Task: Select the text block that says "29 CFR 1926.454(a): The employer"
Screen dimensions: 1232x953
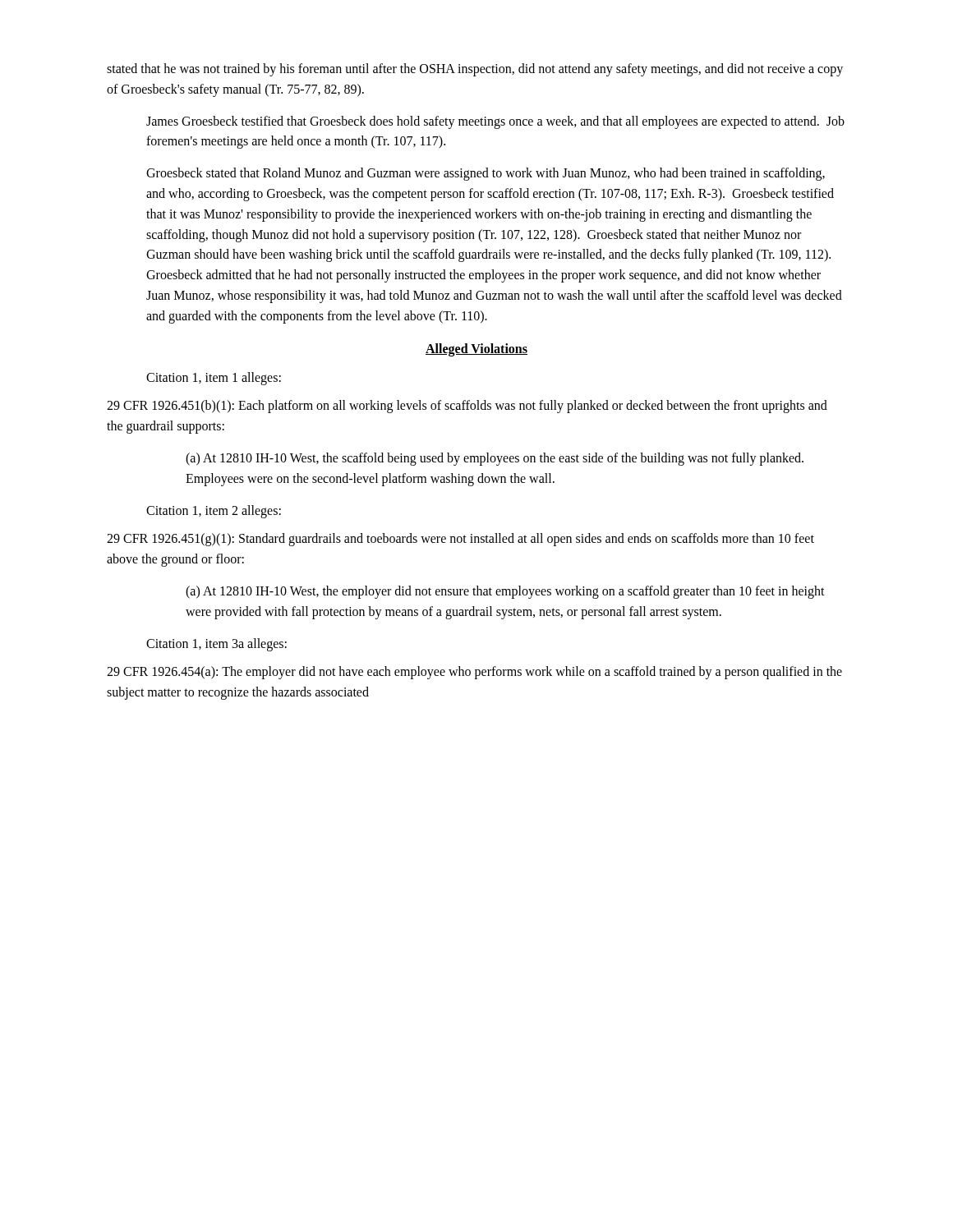Action: pyautogui.click(x=476, y=683)
